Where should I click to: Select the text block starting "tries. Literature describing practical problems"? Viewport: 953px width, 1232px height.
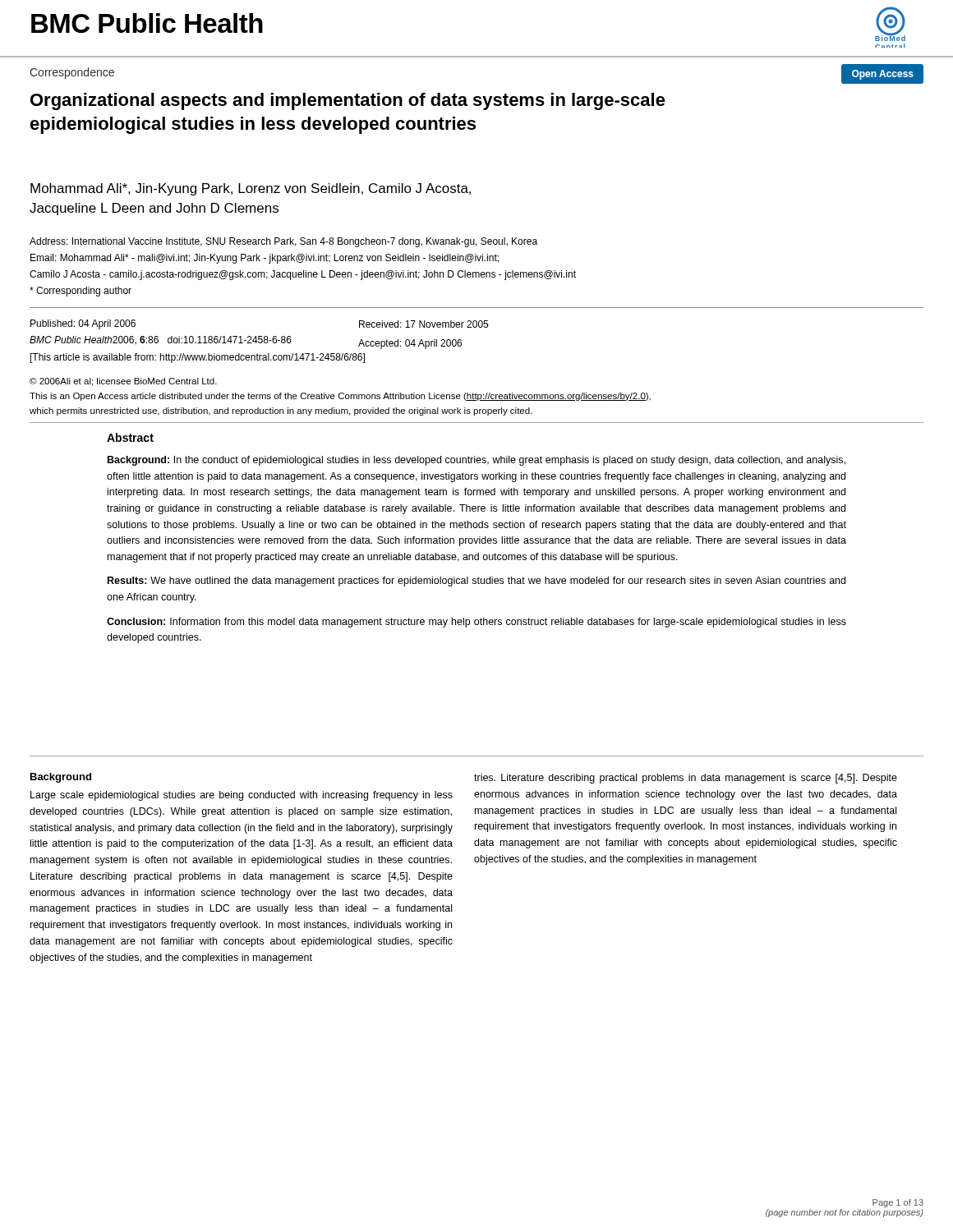[686, 818]
